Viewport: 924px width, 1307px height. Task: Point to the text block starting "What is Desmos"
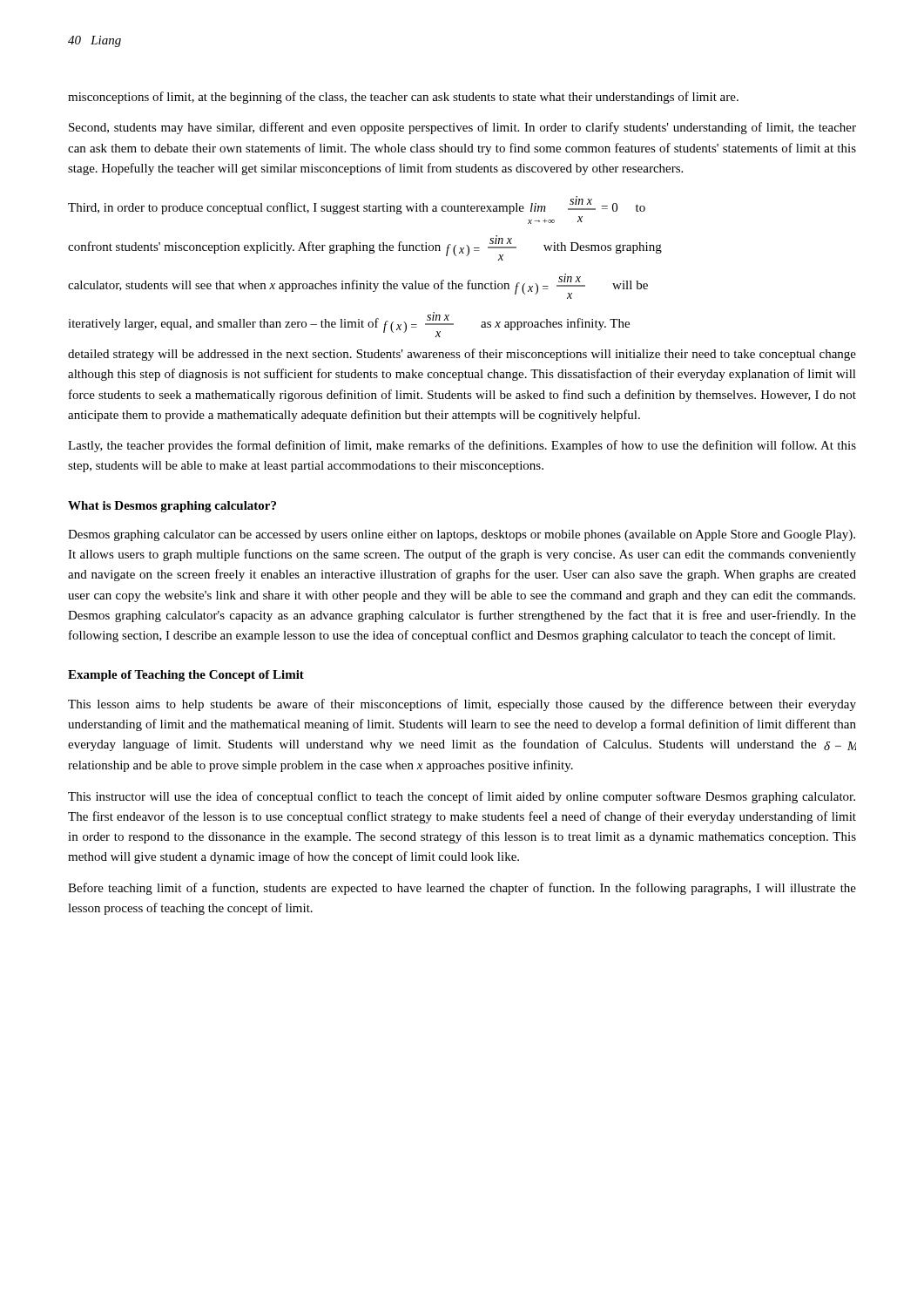click(172, 507)
